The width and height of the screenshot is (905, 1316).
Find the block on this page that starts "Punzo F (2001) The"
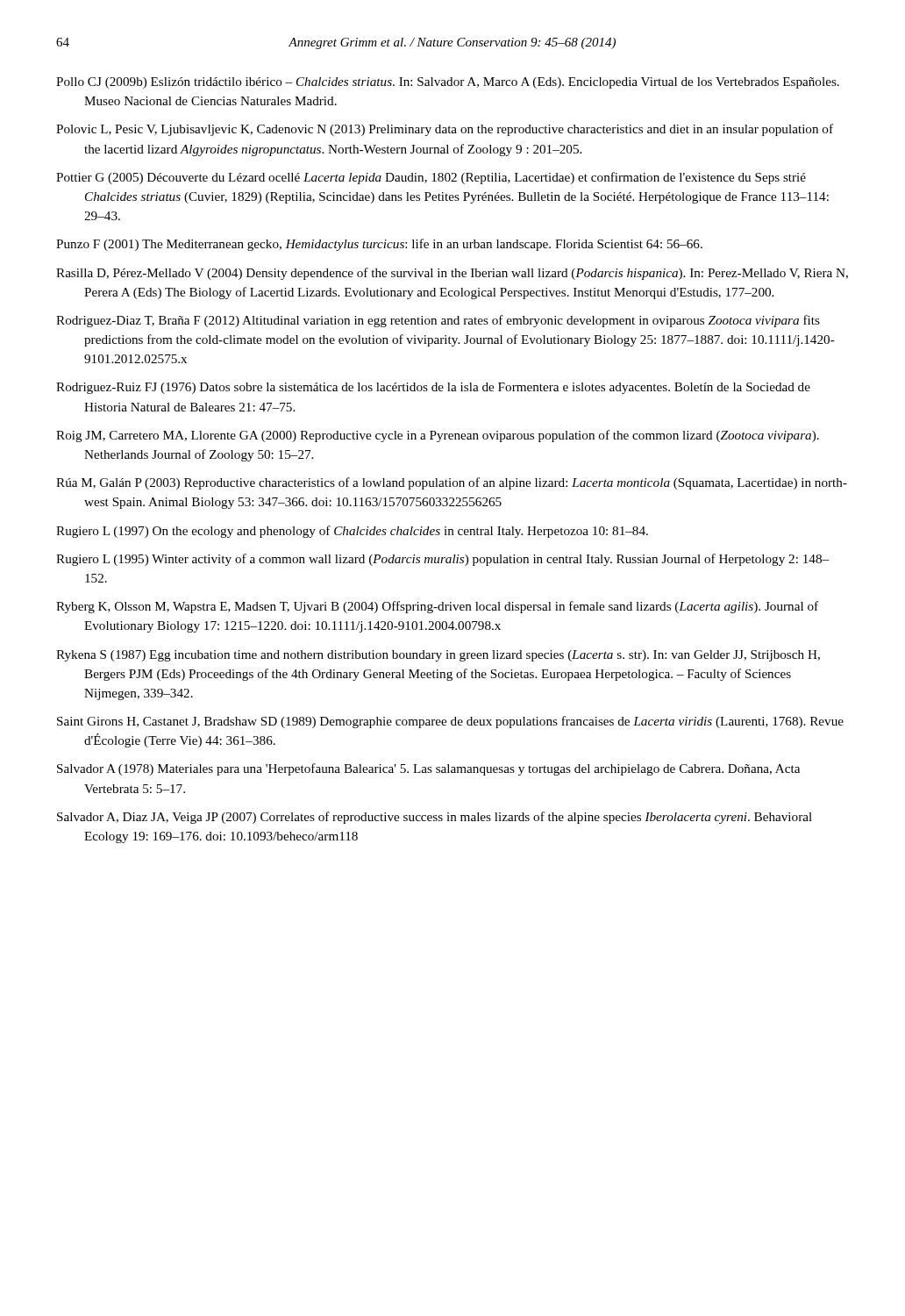pos(380,244)
